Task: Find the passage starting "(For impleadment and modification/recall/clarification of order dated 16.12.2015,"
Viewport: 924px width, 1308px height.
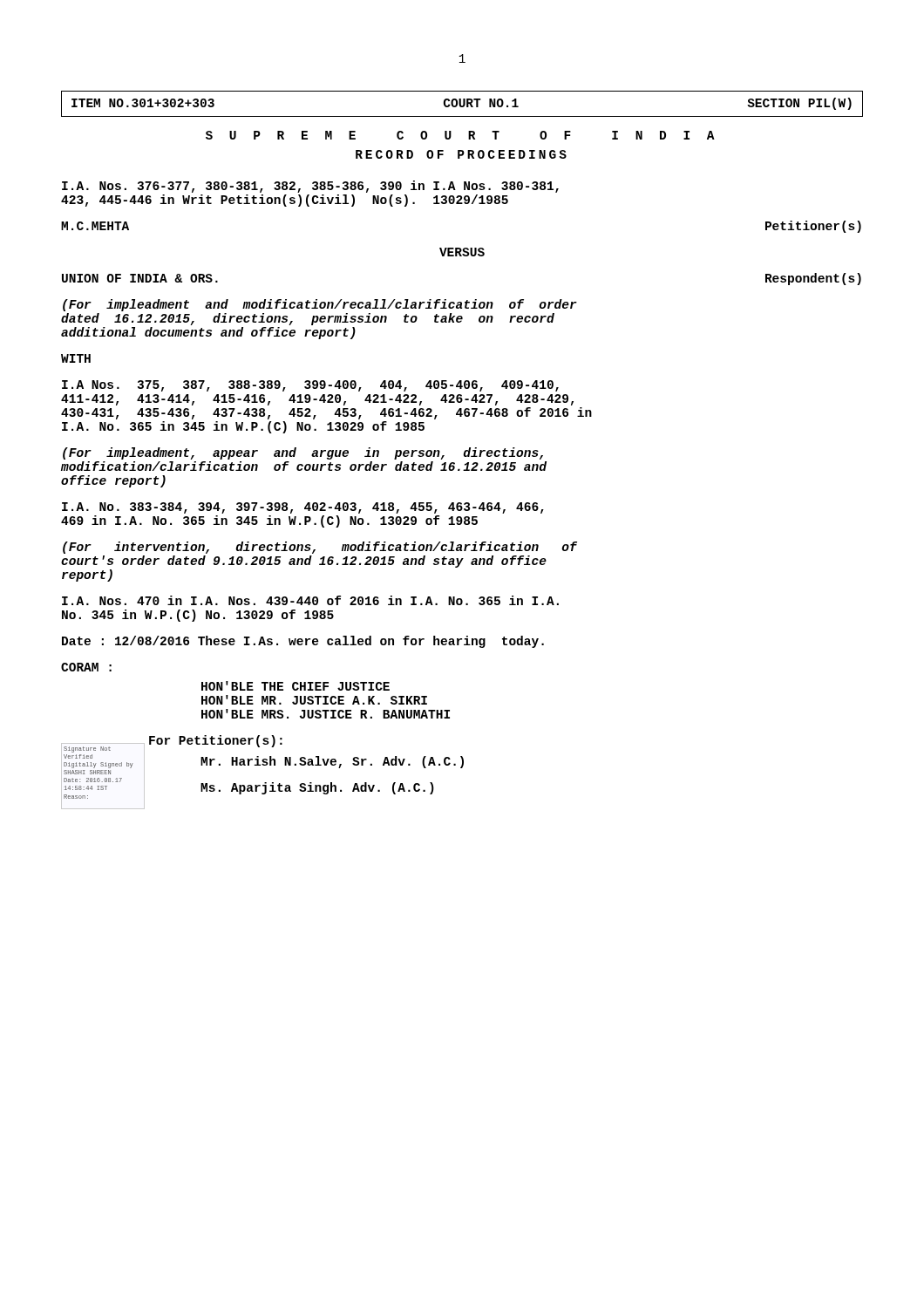Action: pyautogui.click(x=319, y=319)
